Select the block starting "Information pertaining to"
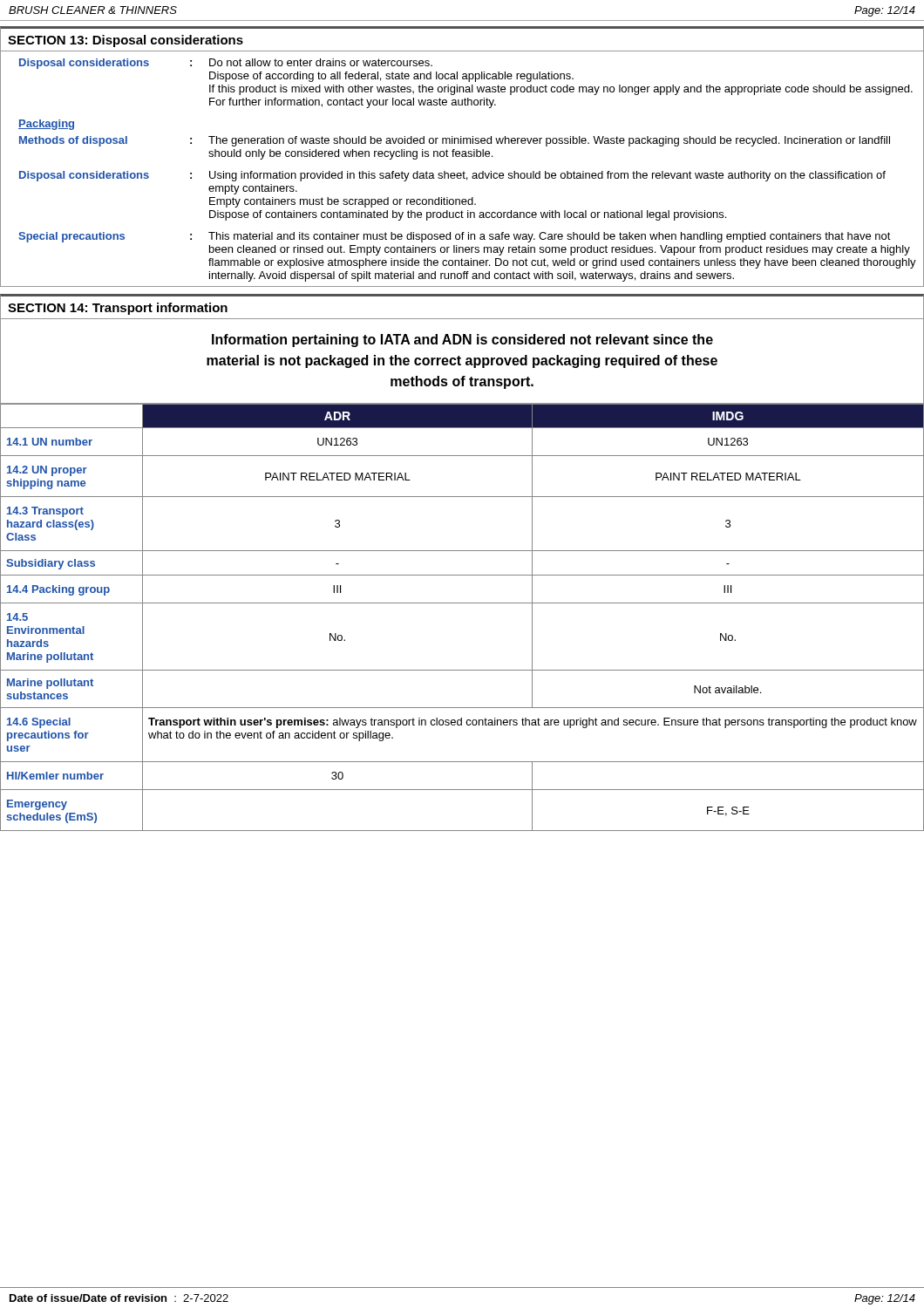Viewport: 924px width, 1308px height. pyautogui.click(x=462, y=361)
